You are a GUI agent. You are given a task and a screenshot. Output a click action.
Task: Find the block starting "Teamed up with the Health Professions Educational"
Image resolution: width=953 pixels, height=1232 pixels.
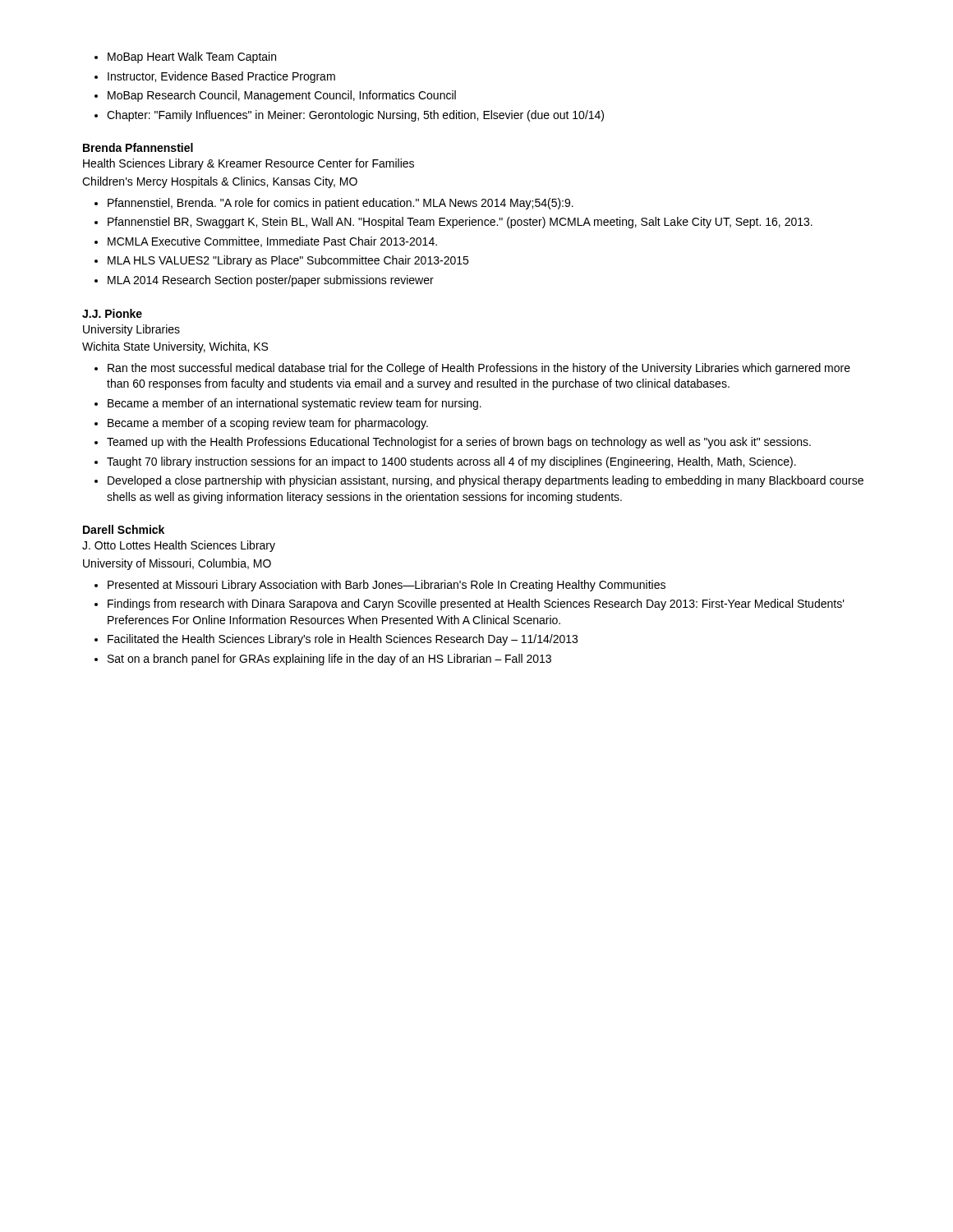point(489,443)
